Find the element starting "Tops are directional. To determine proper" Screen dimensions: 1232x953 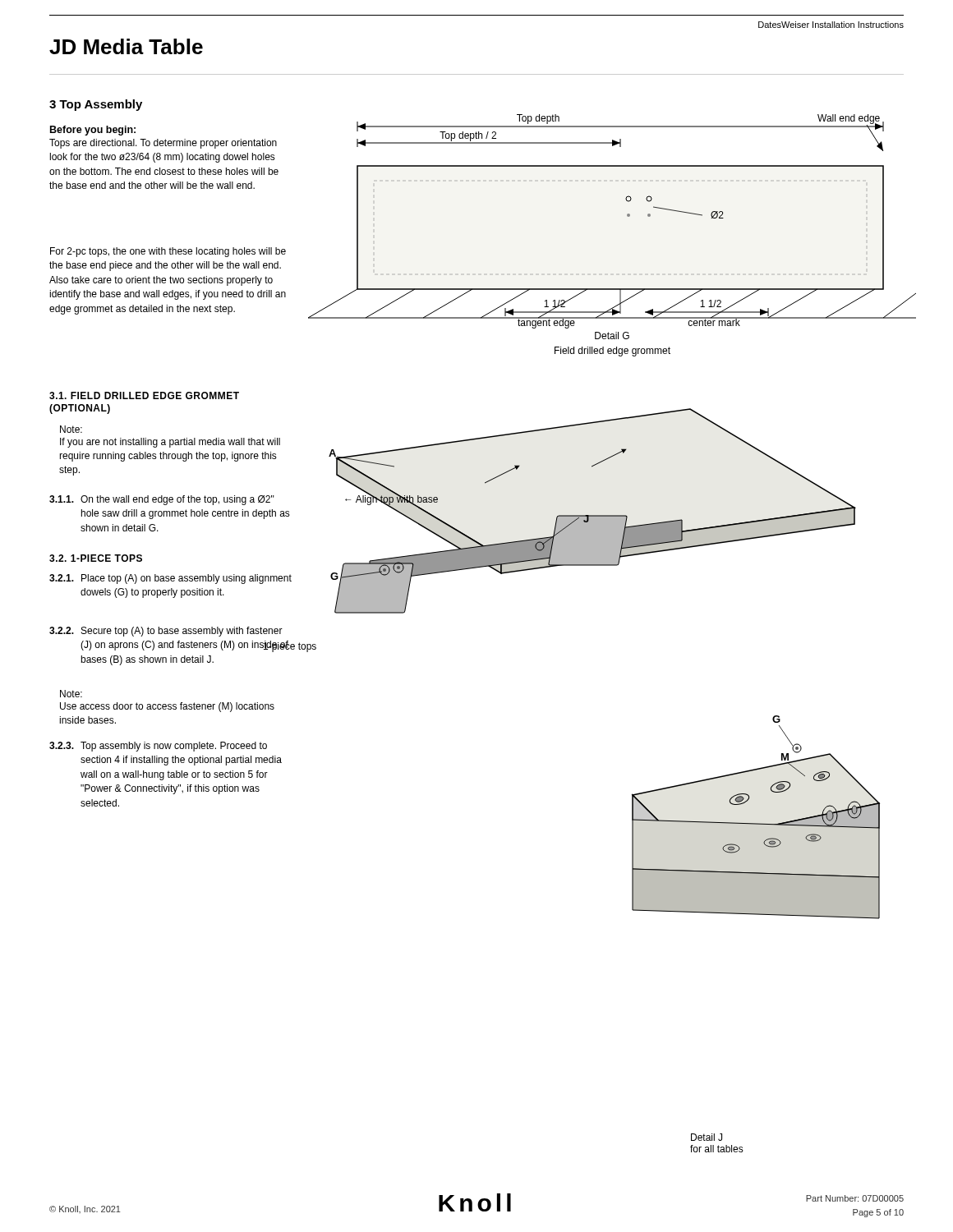[x=164, y=164]
